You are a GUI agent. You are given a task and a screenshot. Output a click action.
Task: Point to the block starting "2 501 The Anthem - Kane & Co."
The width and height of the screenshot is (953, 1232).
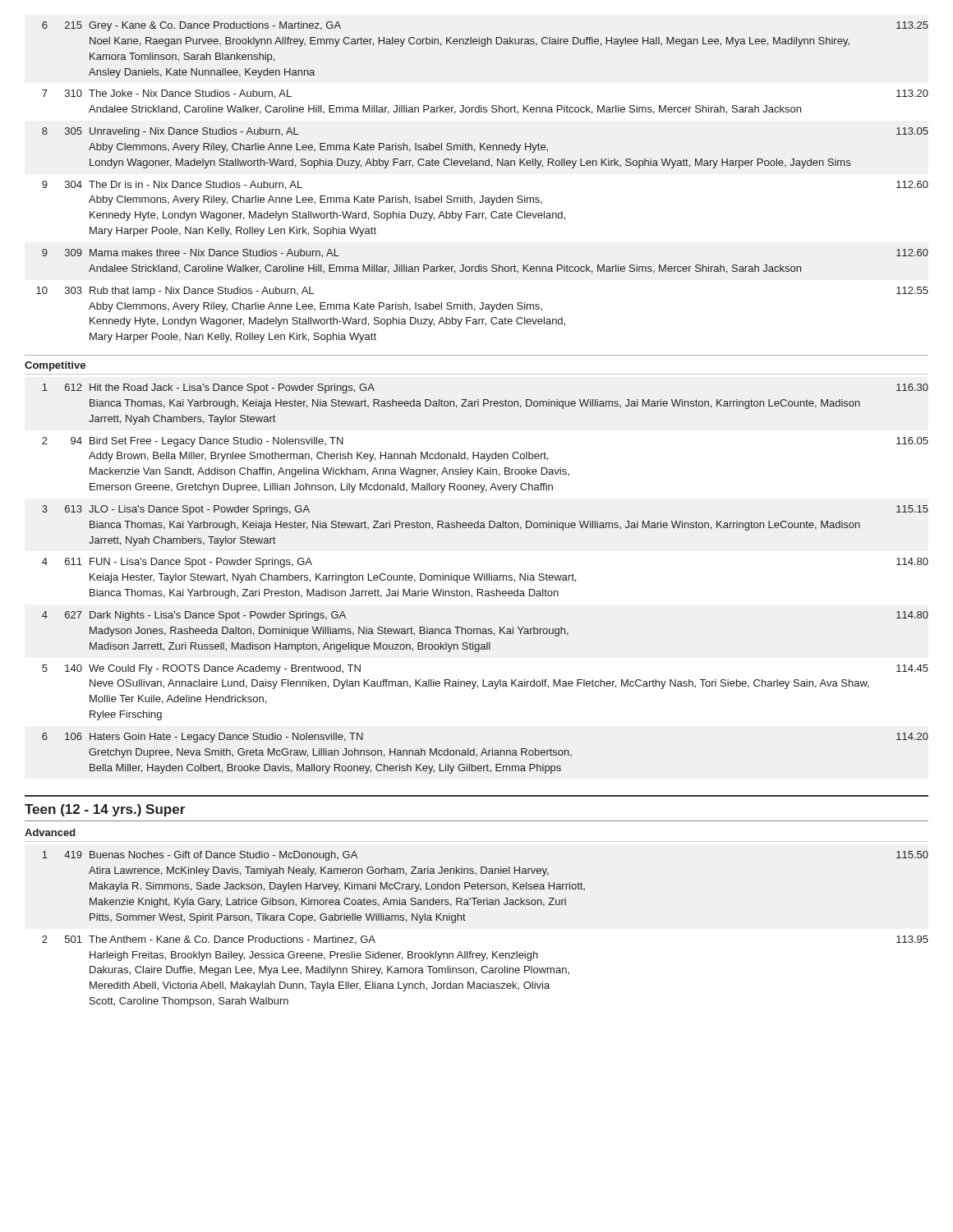[476, 971]
